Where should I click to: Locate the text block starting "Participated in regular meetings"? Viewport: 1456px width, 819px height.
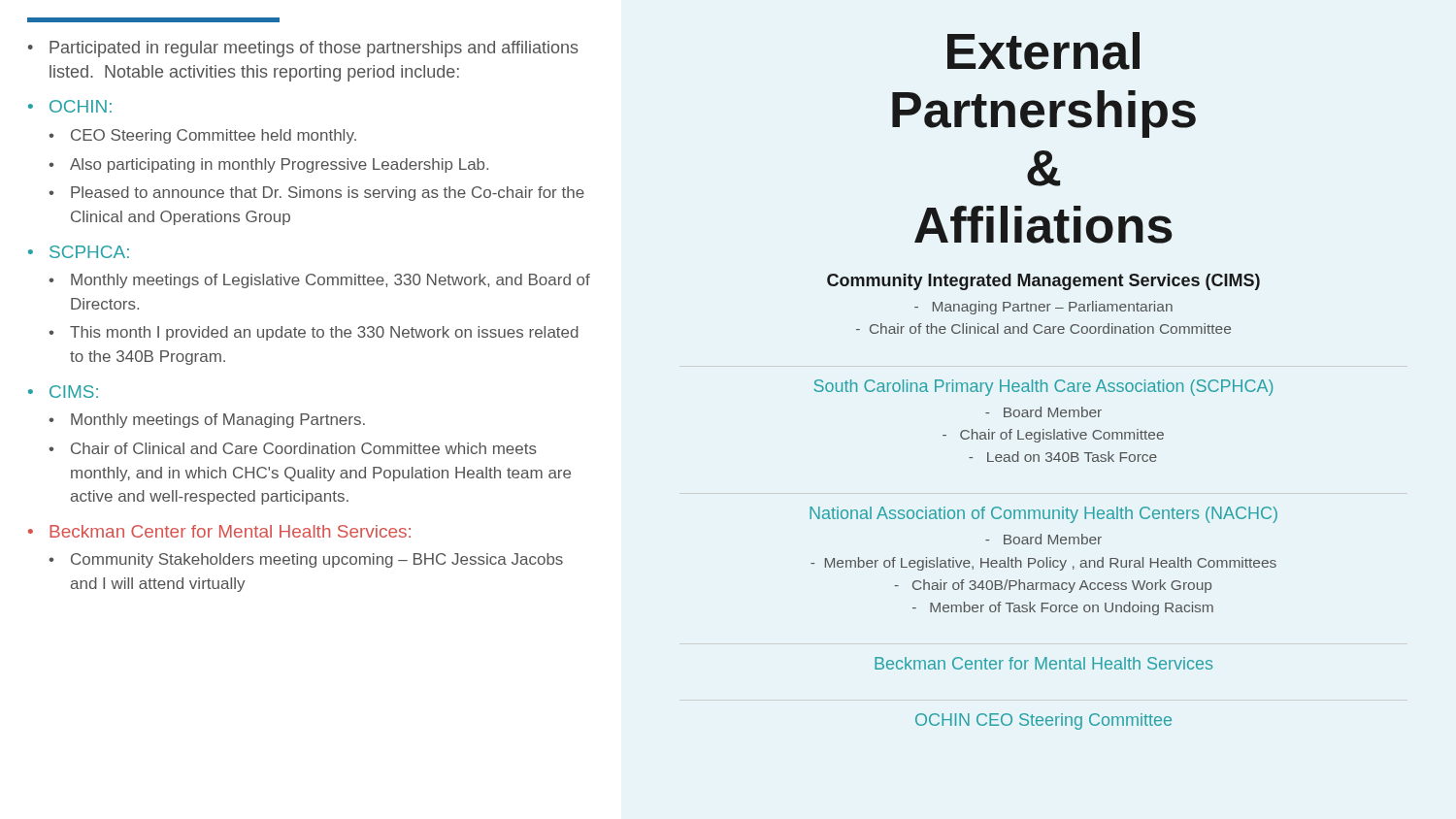[313, 60]
